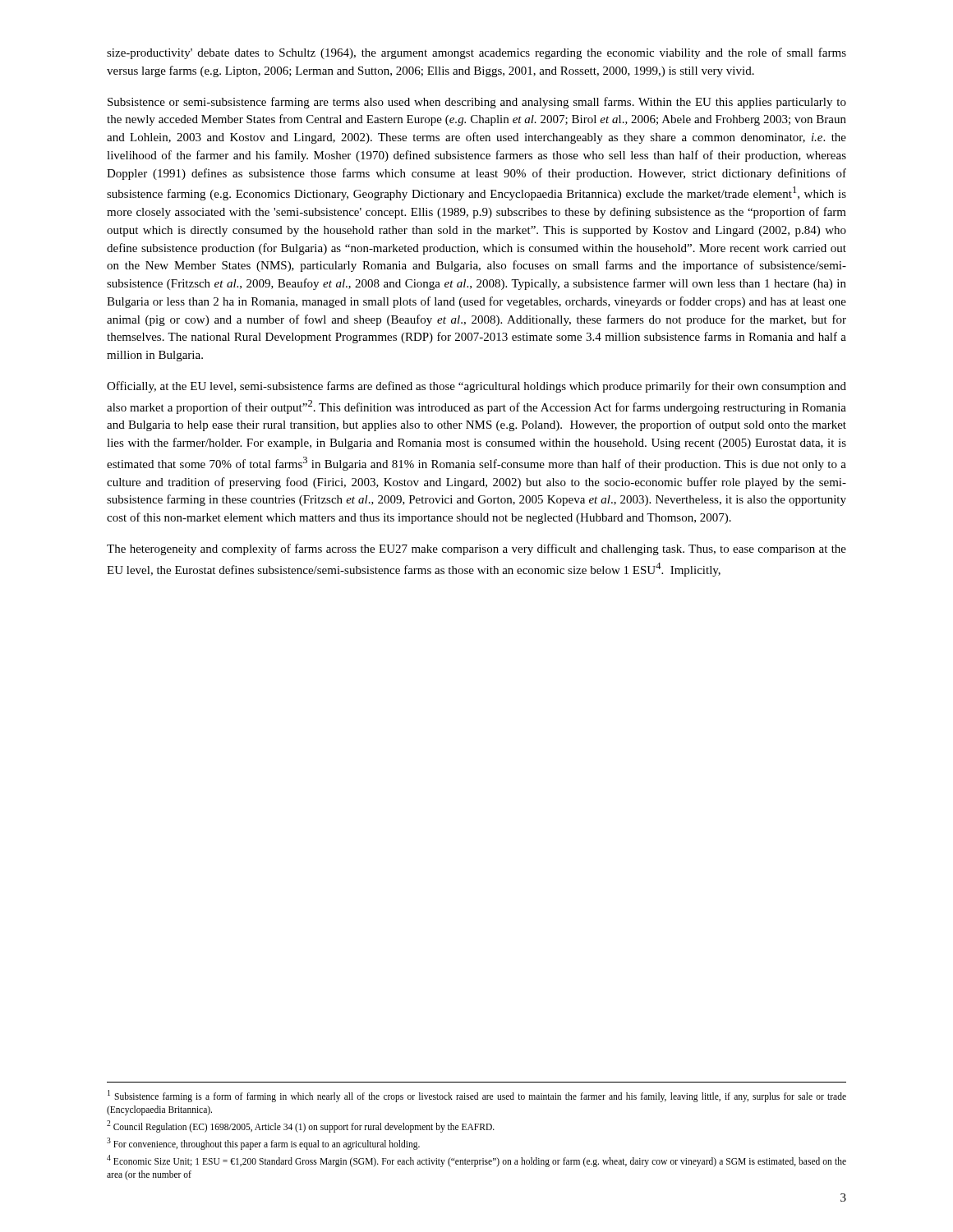Point to the text block starting "2 Council Regulation (EC) 1698/2005, Article"
The width and height of the screenshot is (953, 1232).
pyautogui.click(x=301, y=1125)
